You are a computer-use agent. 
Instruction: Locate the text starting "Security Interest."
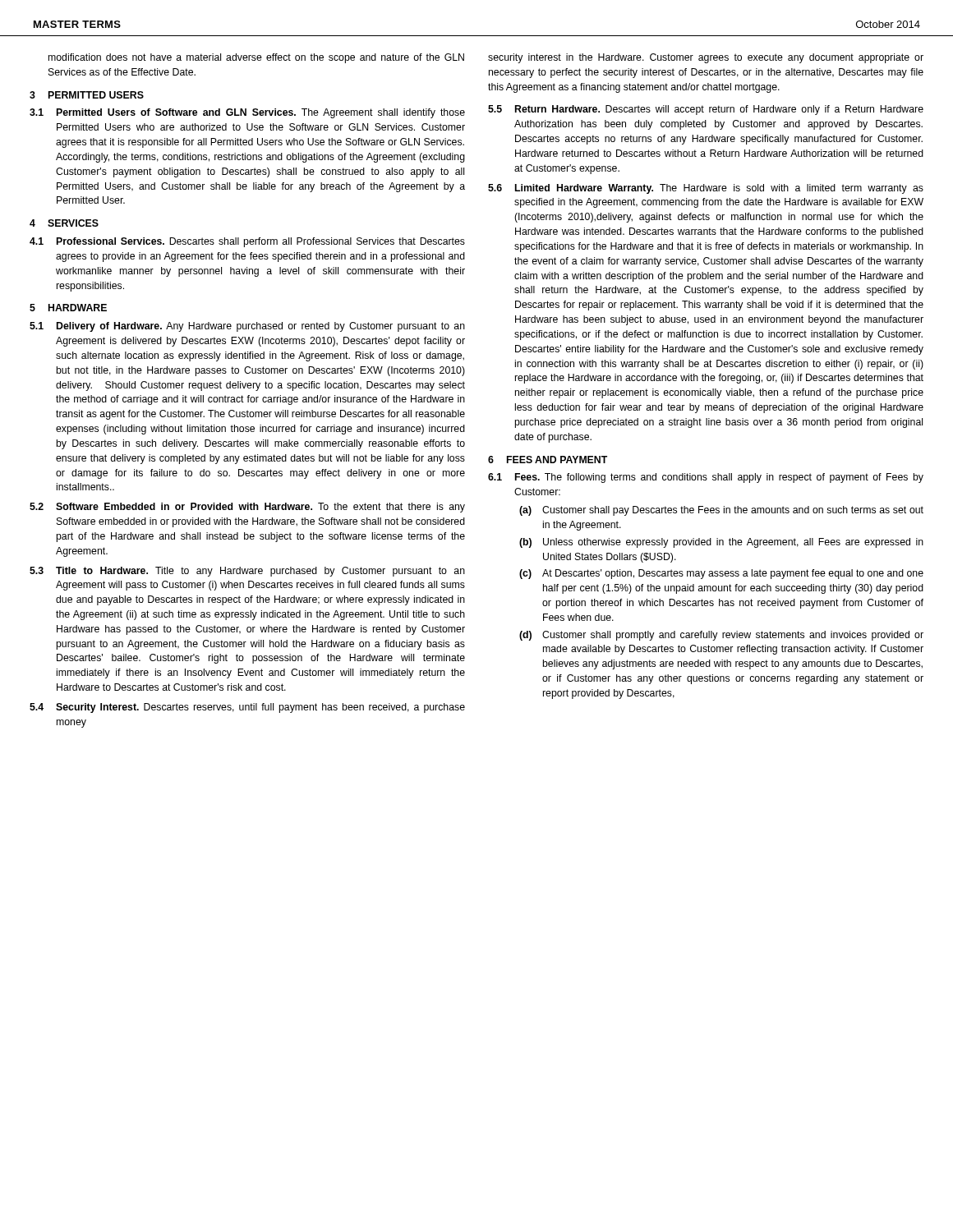[x=98, y=707]
